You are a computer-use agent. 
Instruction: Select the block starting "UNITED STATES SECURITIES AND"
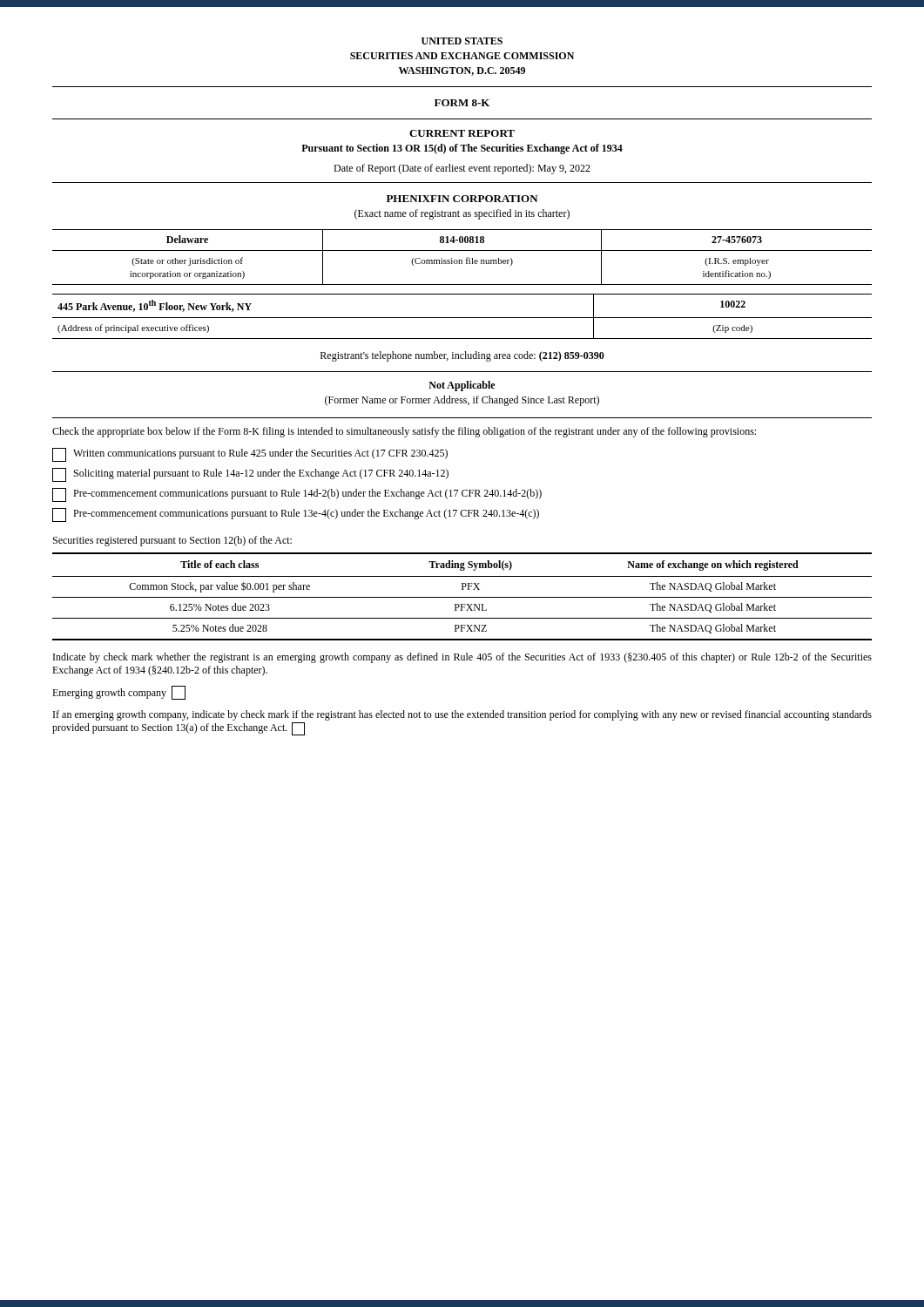pyautogui.click(x=462, y=56)
